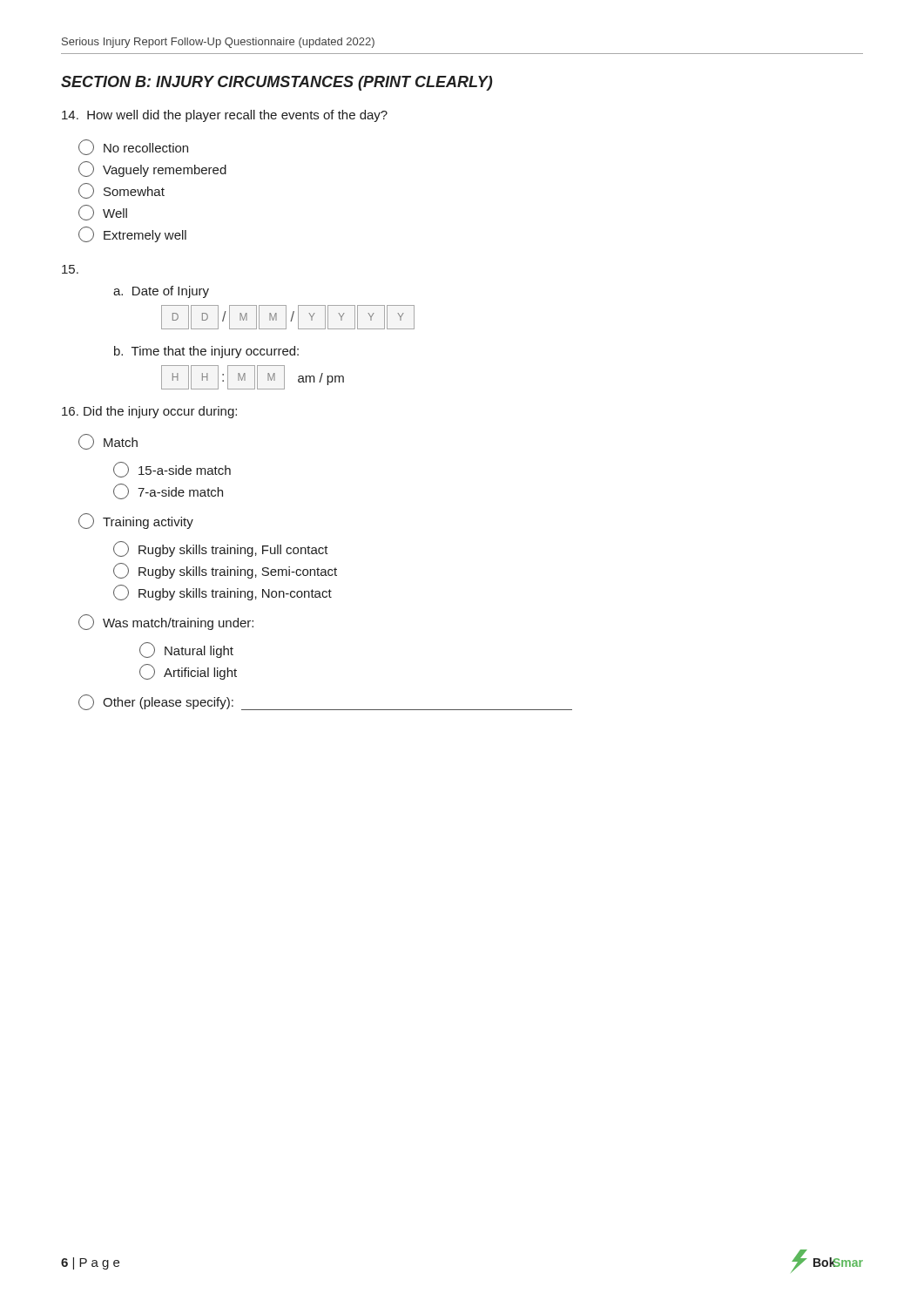
Task: Locate the text "Artificial light"
Action: pos(188,672)
